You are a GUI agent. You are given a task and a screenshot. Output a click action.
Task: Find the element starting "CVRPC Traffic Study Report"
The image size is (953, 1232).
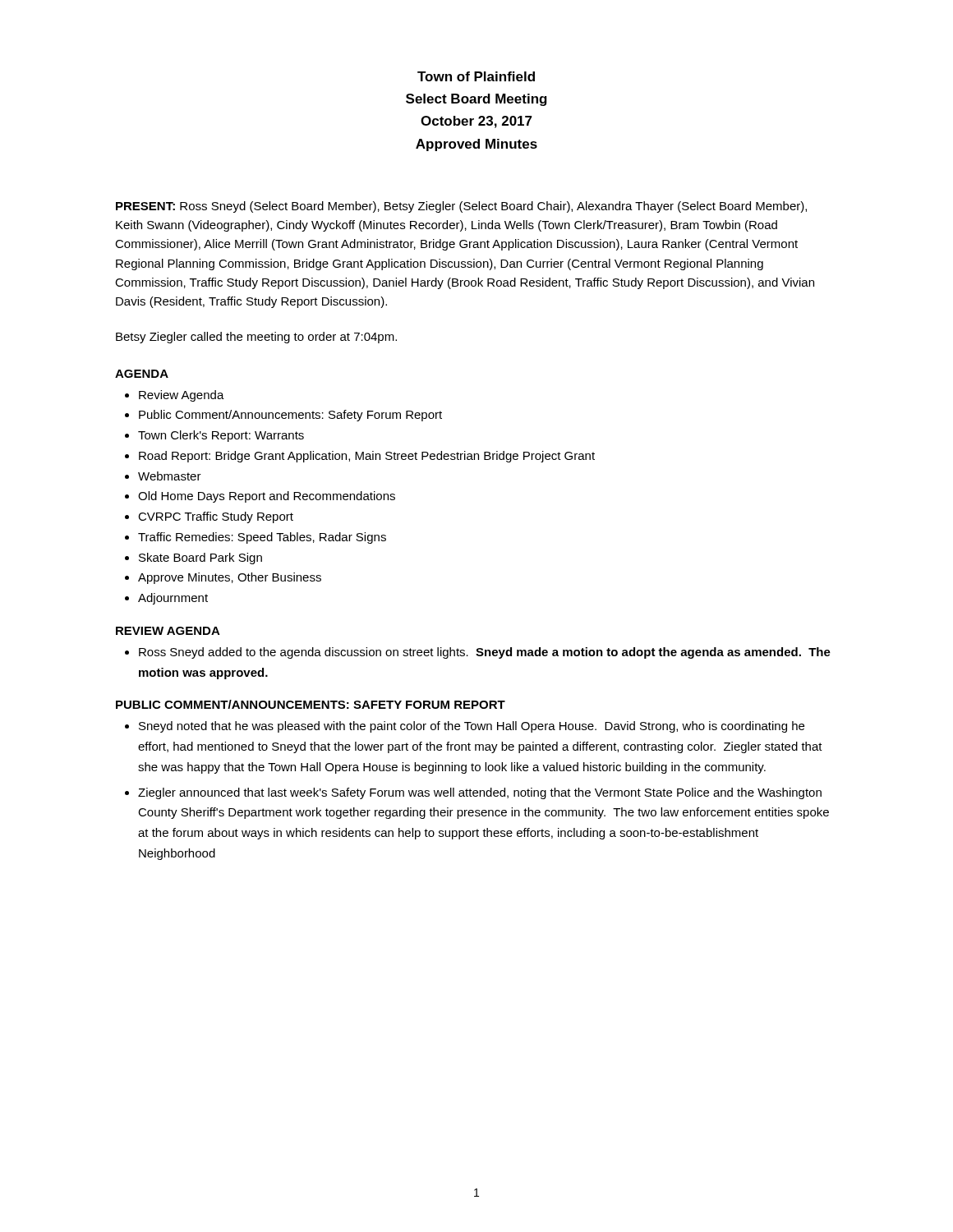click(x=216, y=516)
